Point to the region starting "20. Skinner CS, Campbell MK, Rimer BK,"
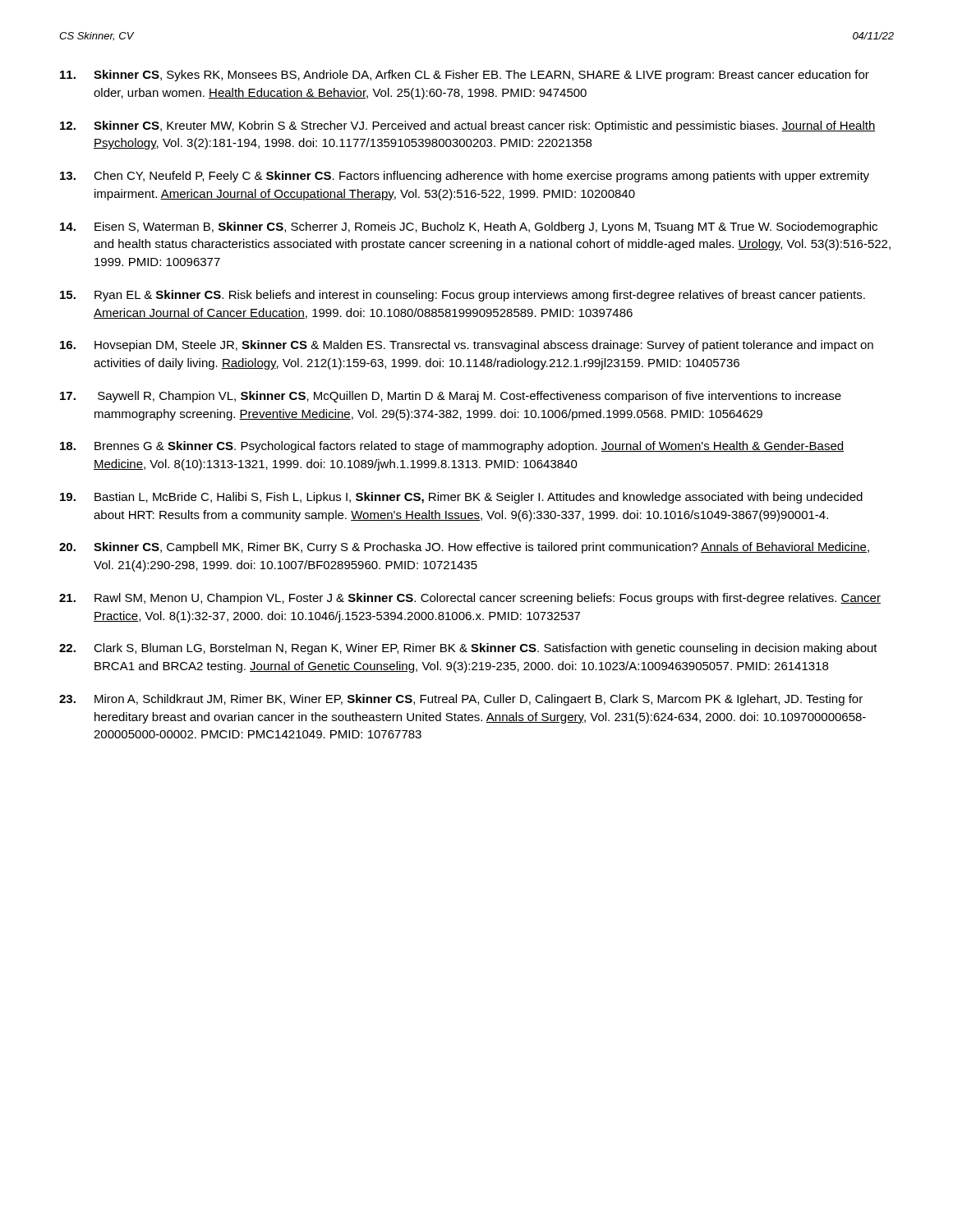 point(476,556)
